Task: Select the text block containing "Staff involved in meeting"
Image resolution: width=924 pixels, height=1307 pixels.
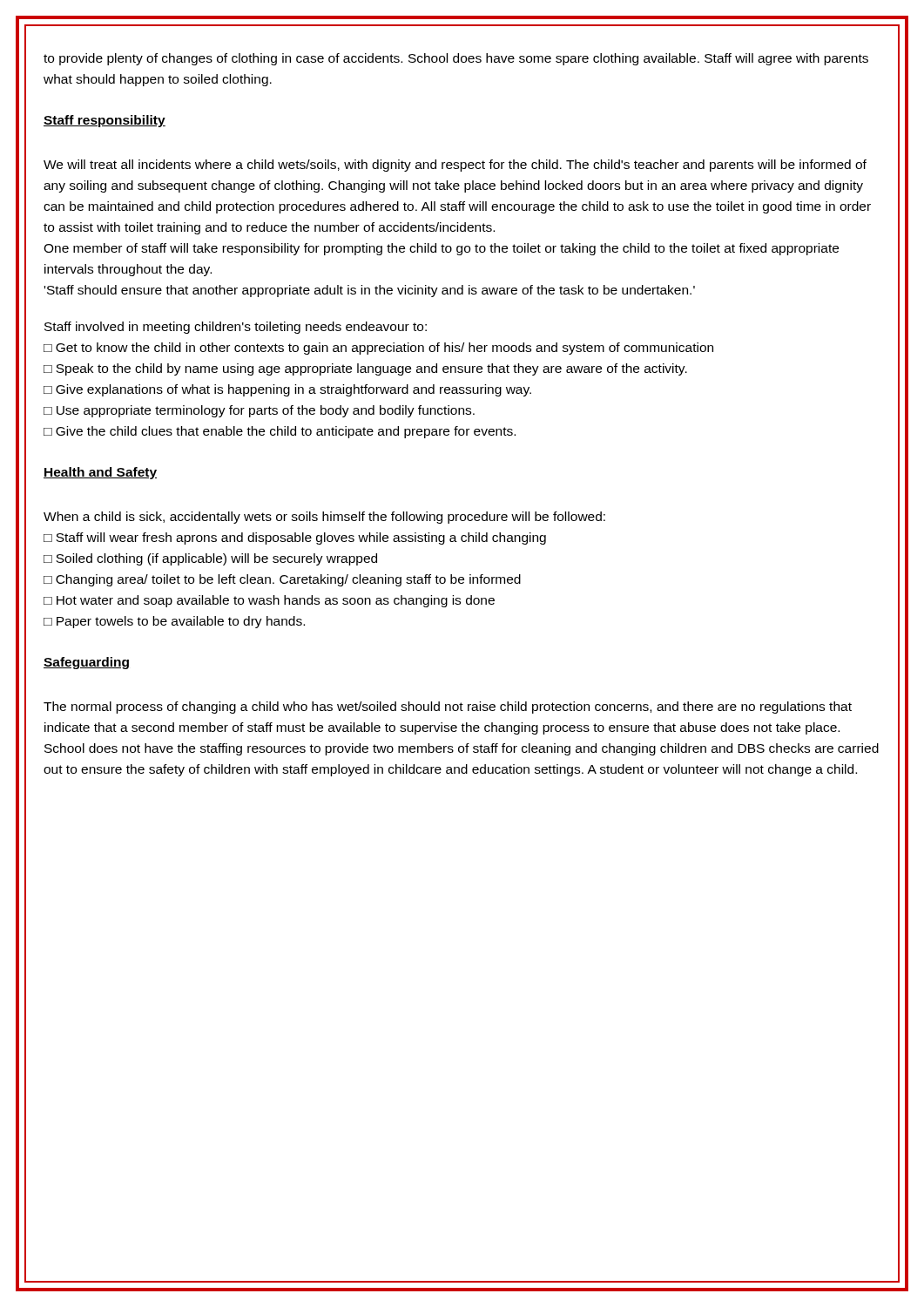Action: [236, 326]
